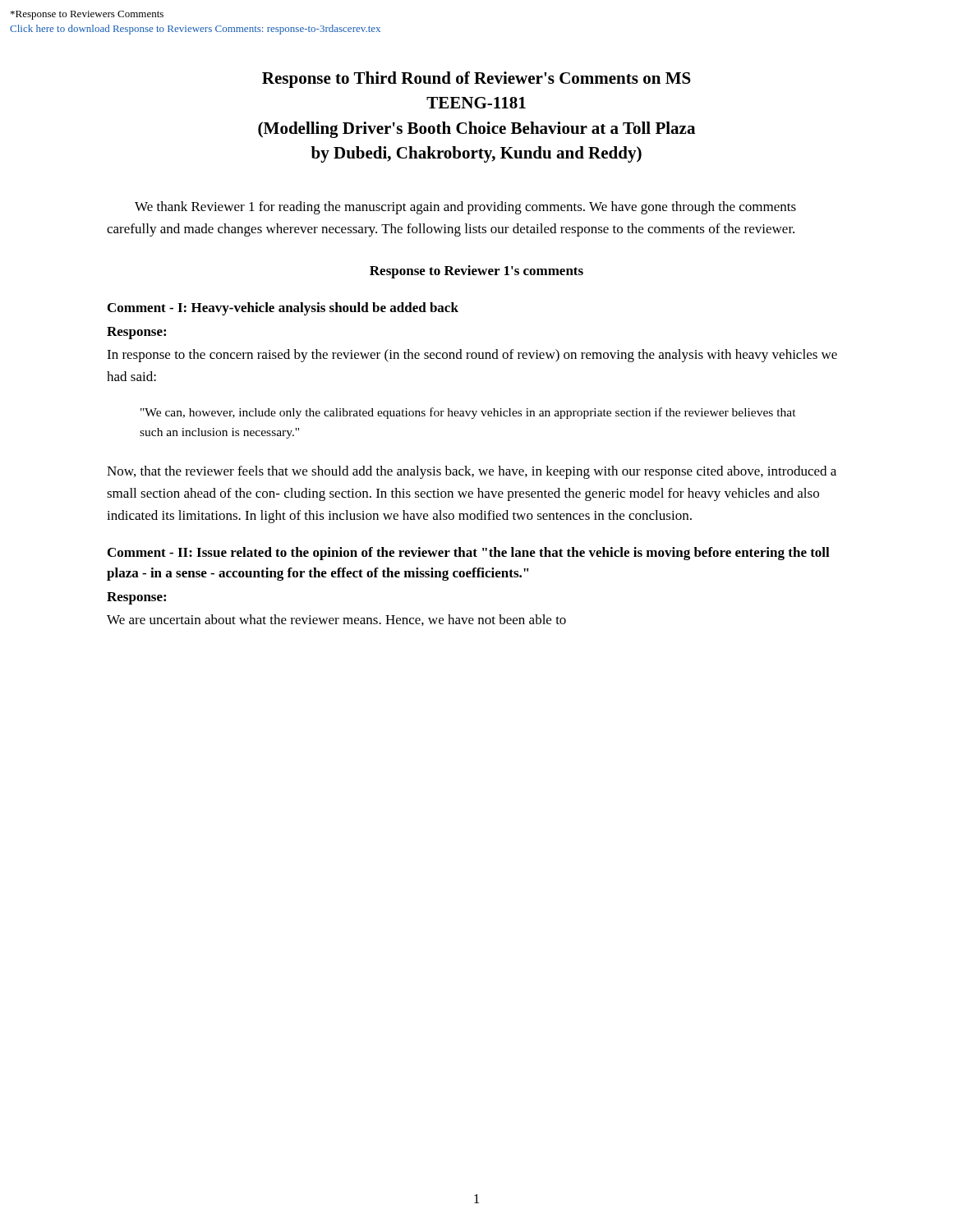Select the section header
The width and height of the screenshot is (953, 1232).
[476, 271]
